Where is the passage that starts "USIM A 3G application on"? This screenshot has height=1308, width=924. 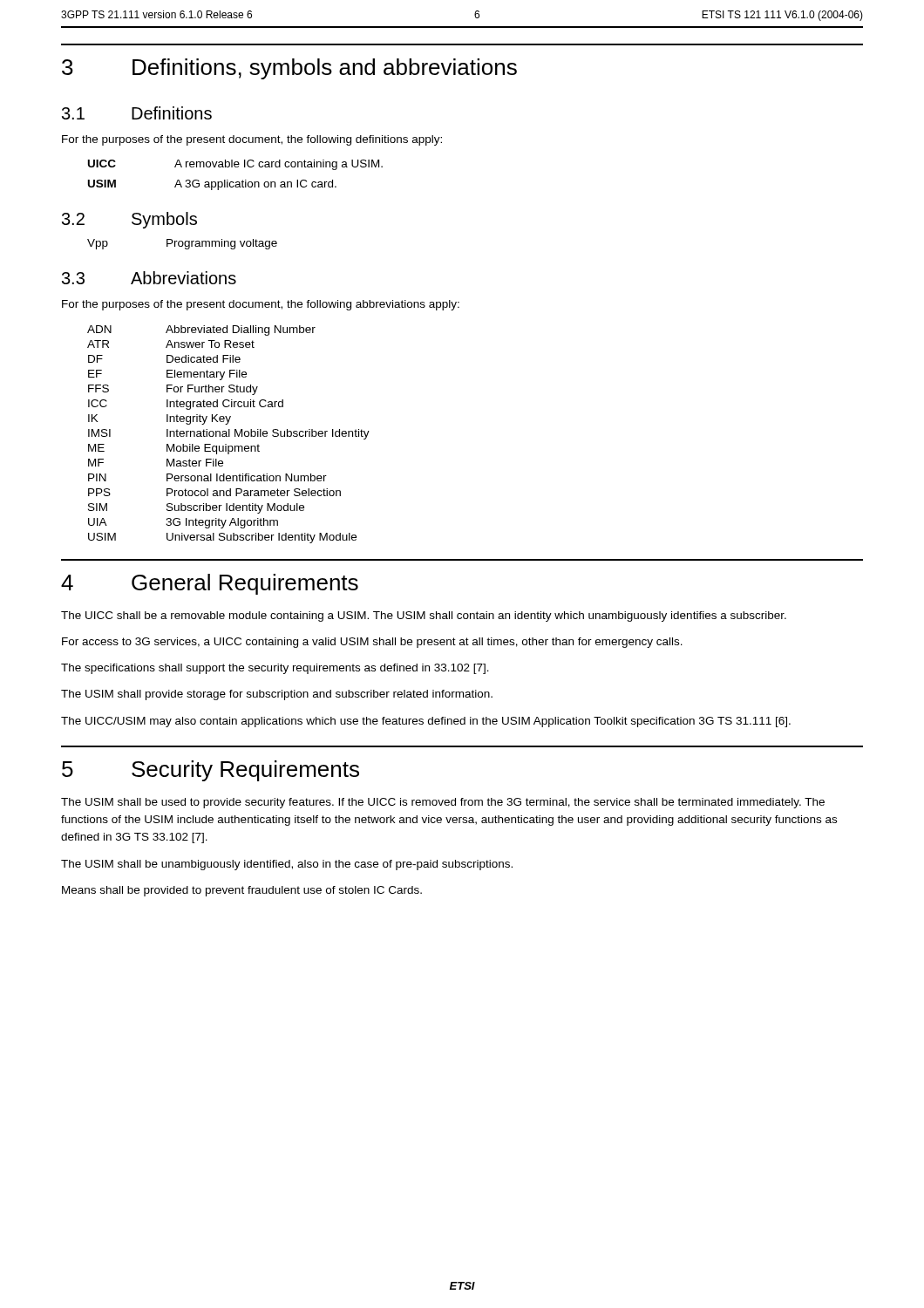[212, 185]
